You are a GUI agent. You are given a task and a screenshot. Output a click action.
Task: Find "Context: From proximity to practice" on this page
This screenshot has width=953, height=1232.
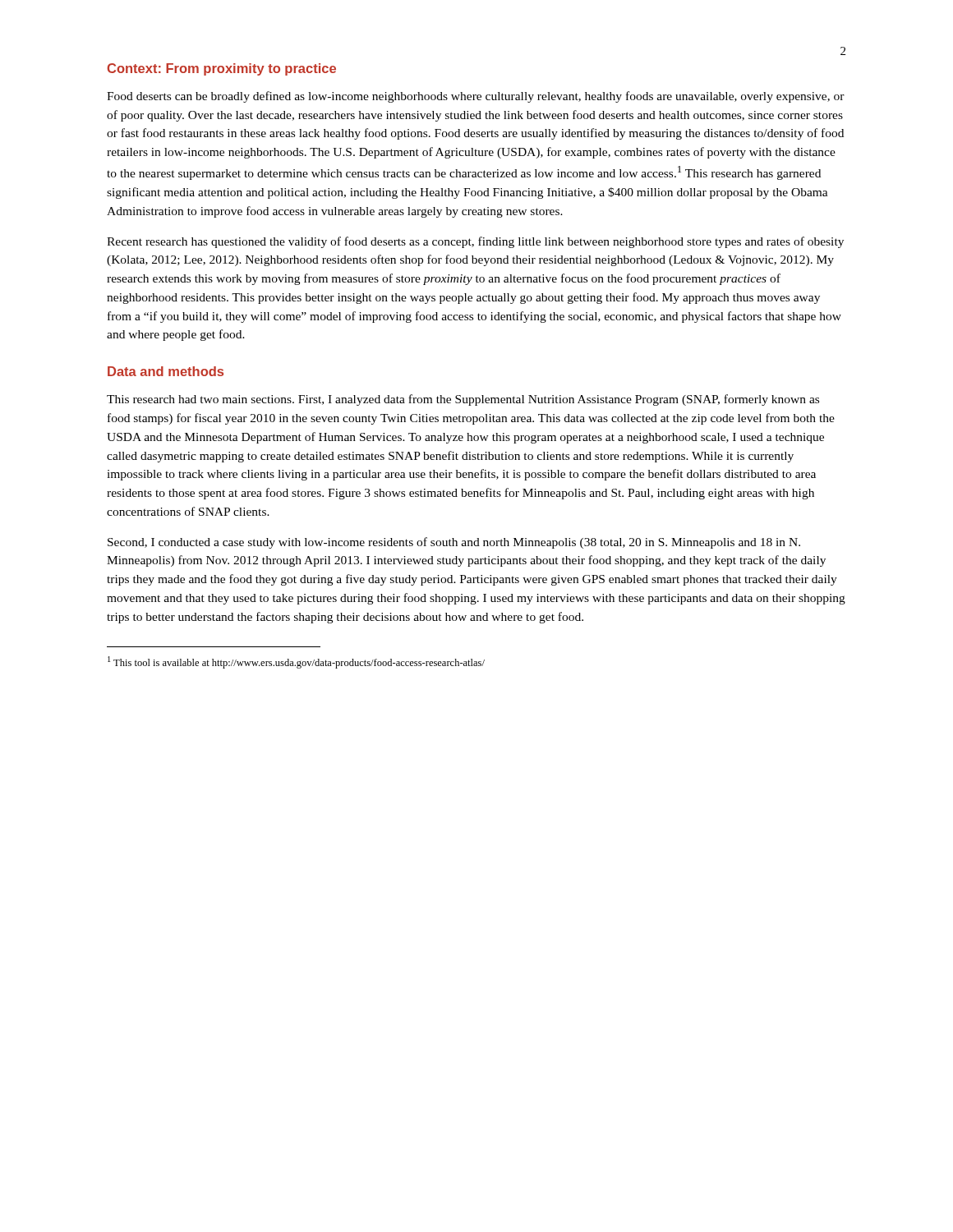point(222,68)
